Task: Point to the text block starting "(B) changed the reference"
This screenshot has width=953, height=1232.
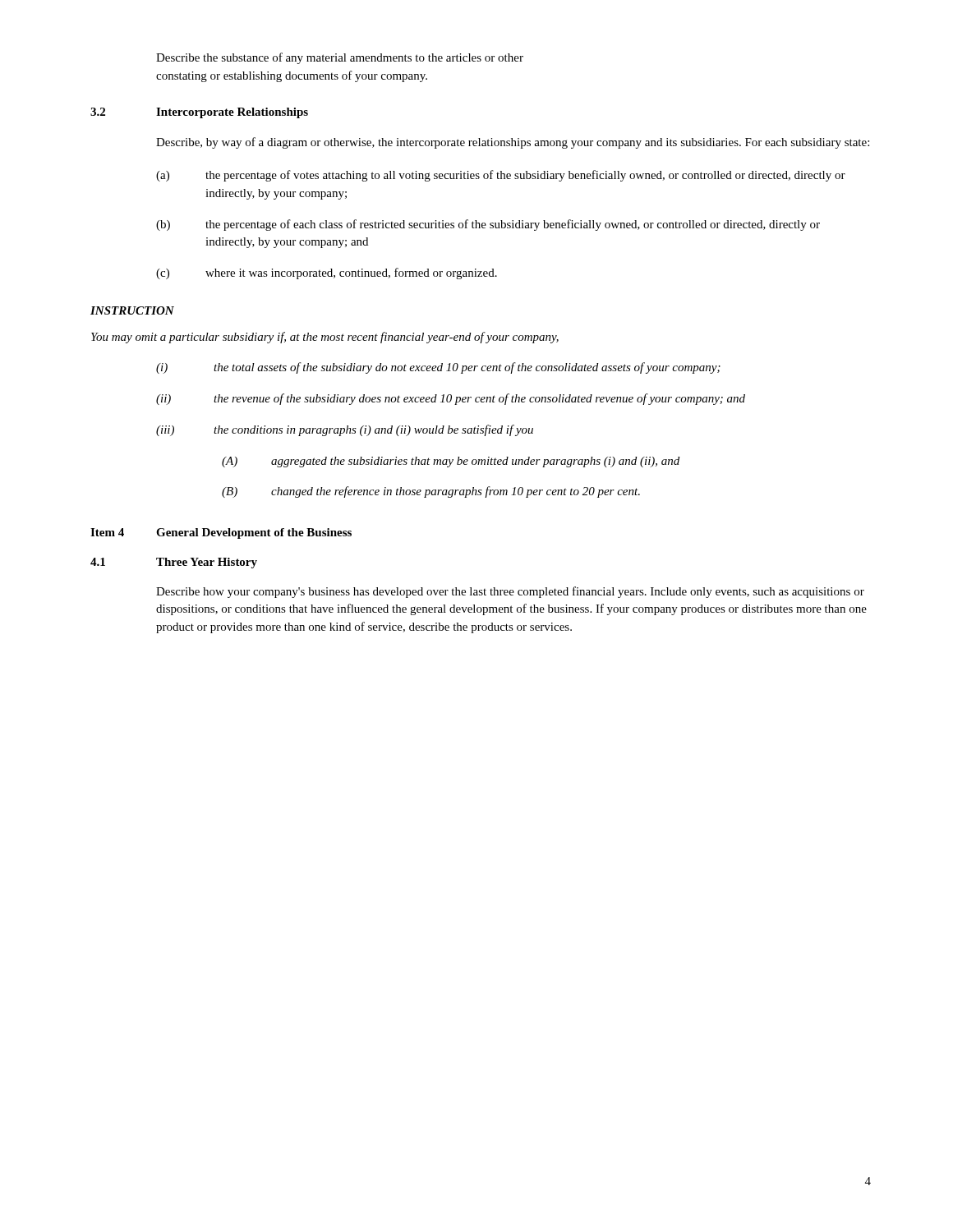Action: click(431, 492)
